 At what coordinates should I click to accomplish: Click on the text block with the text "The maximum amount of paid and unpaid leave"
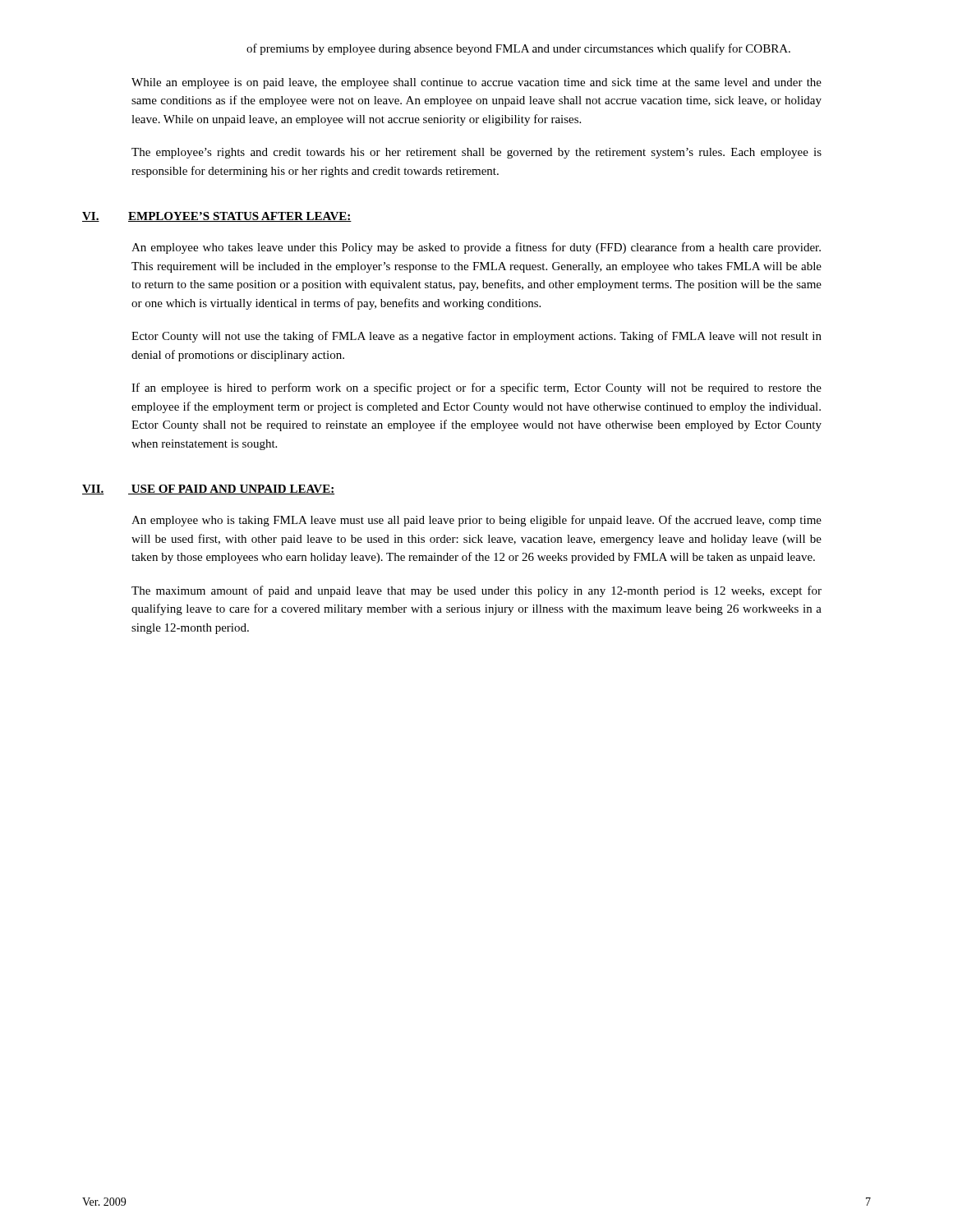[476, 609]
